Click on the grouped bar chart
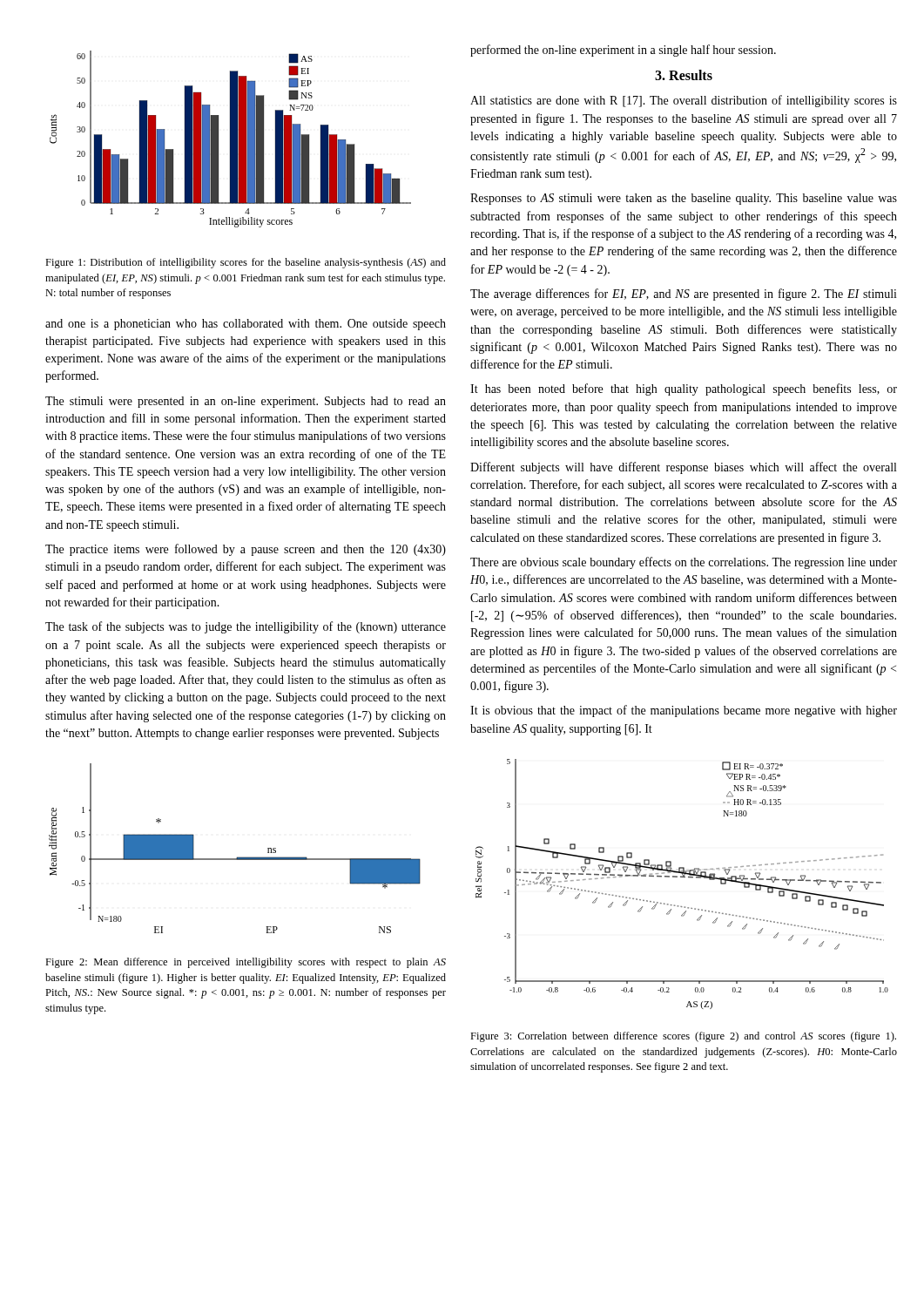Viewport: 924px width, 1307px height. (x=246, y=146)
